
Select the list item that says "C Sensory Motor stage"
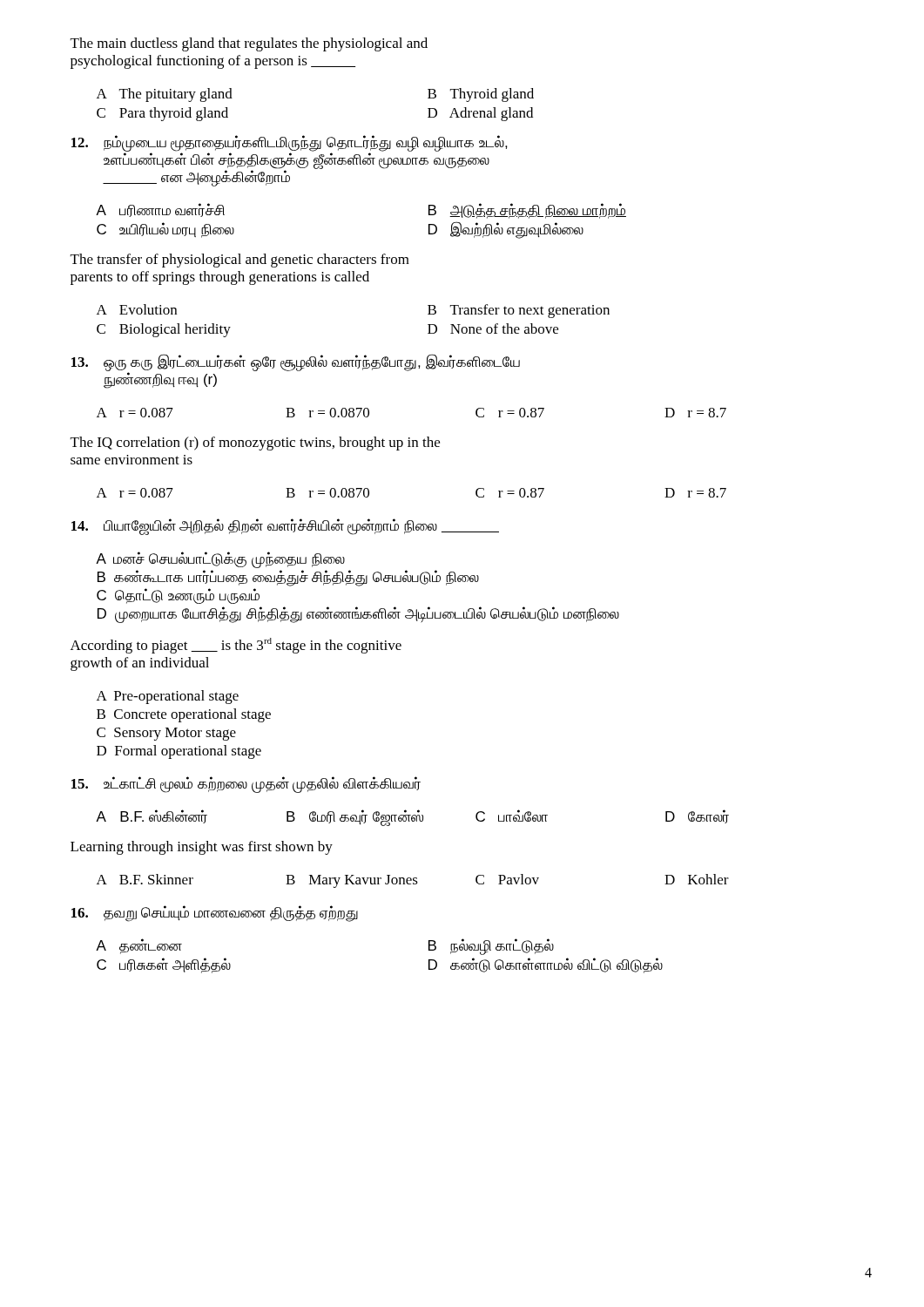coord(166,732)
